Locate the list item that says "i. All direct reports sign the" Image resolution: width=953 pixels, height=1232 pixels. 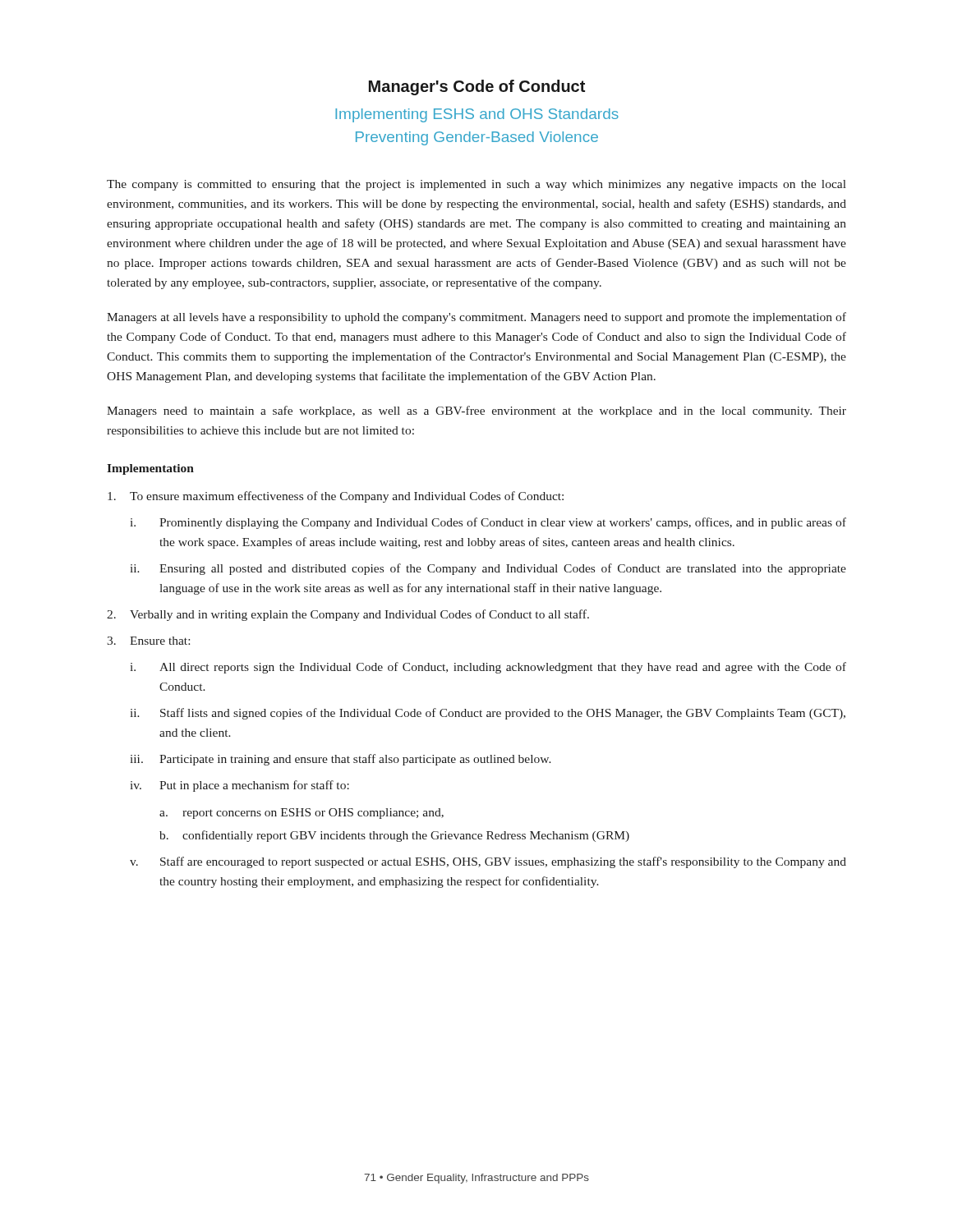point(488,677)
